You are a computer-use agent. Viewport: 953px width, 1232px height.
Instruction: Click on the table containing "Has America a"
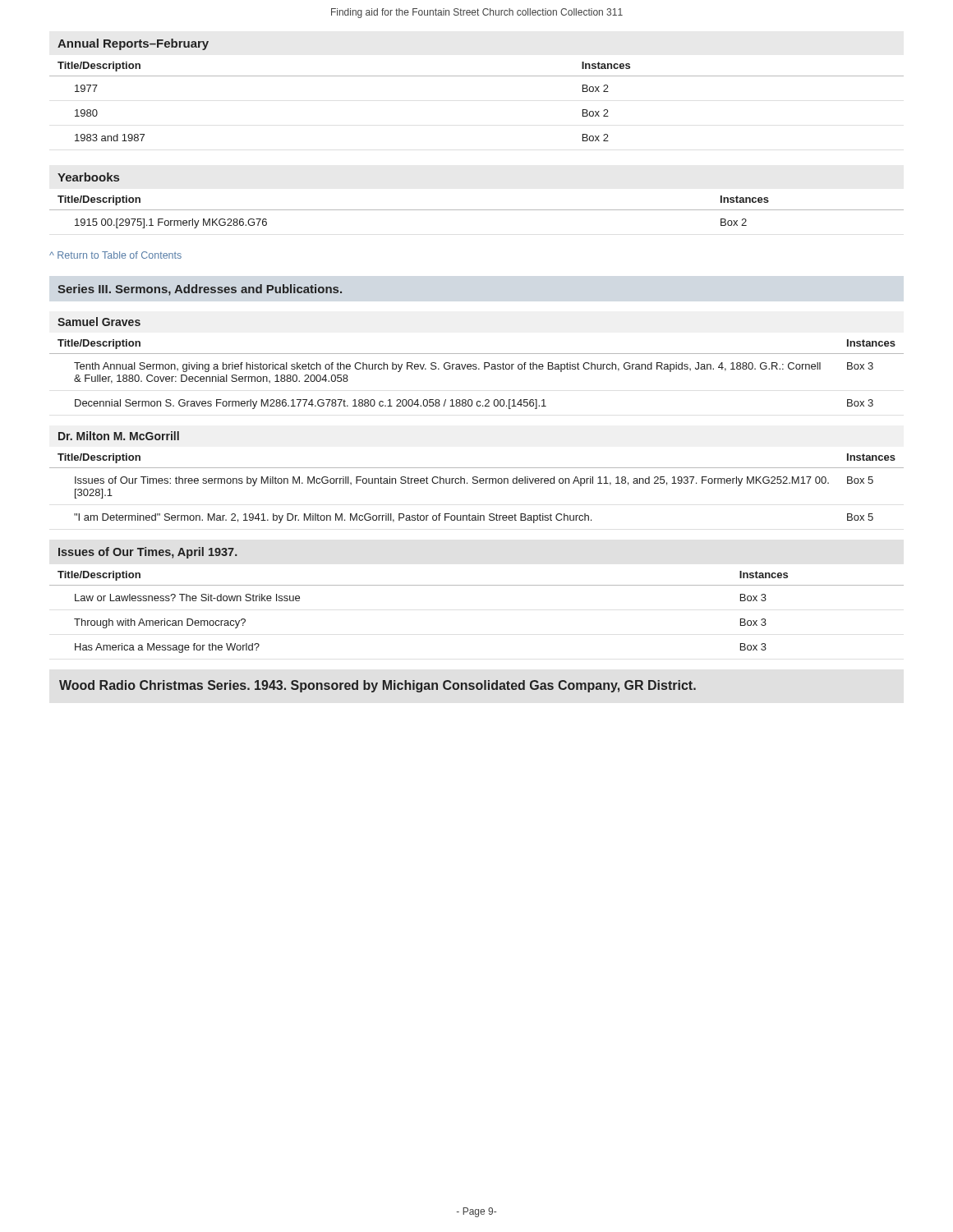click(x=476, y=612)
